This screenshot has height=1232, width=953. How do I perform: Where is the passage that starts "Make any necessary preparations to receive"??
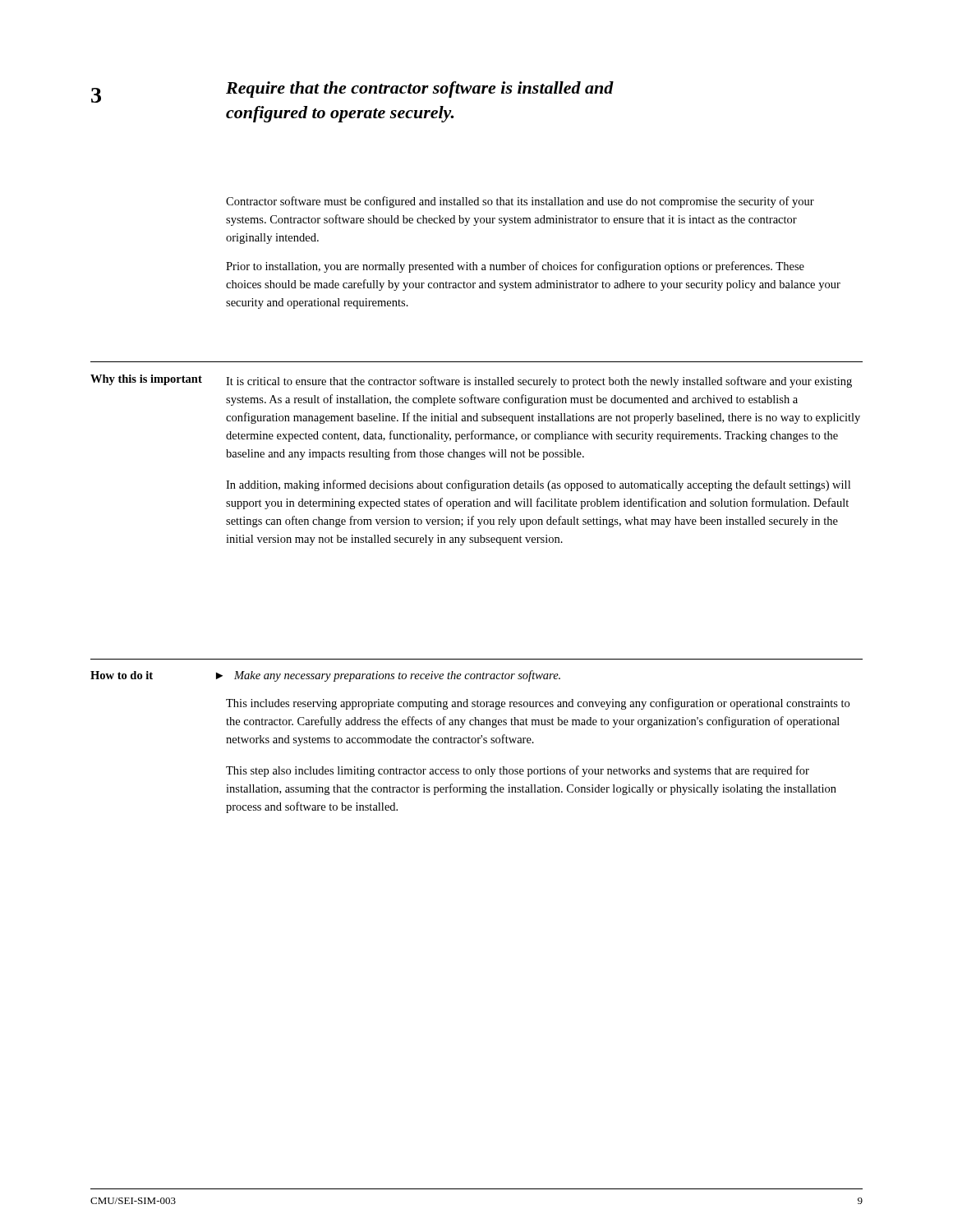398,675
